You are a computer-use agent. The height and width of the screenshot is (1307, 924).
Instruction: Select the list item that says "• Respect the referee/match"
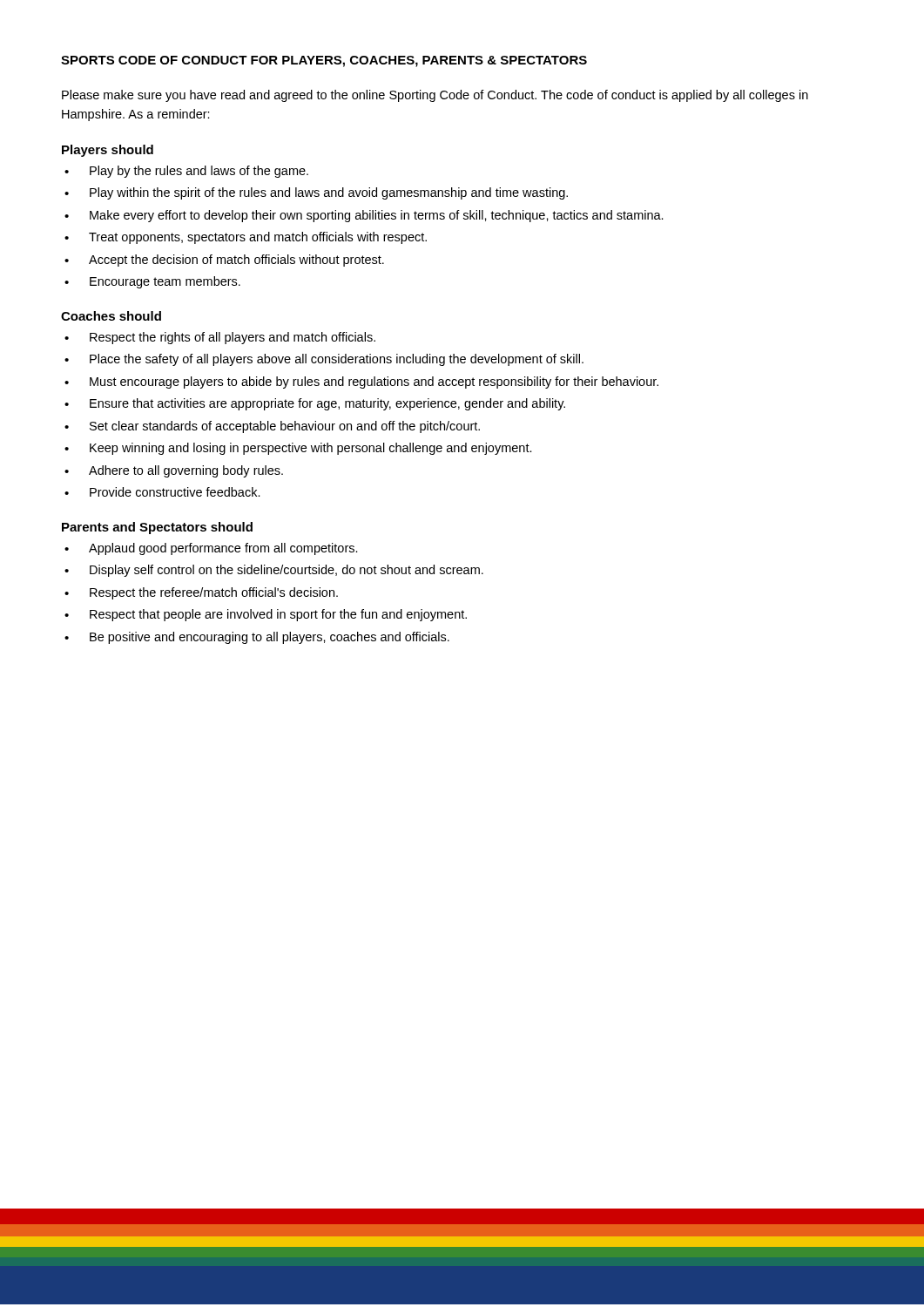pyautogui.click(x=201, y=593)
